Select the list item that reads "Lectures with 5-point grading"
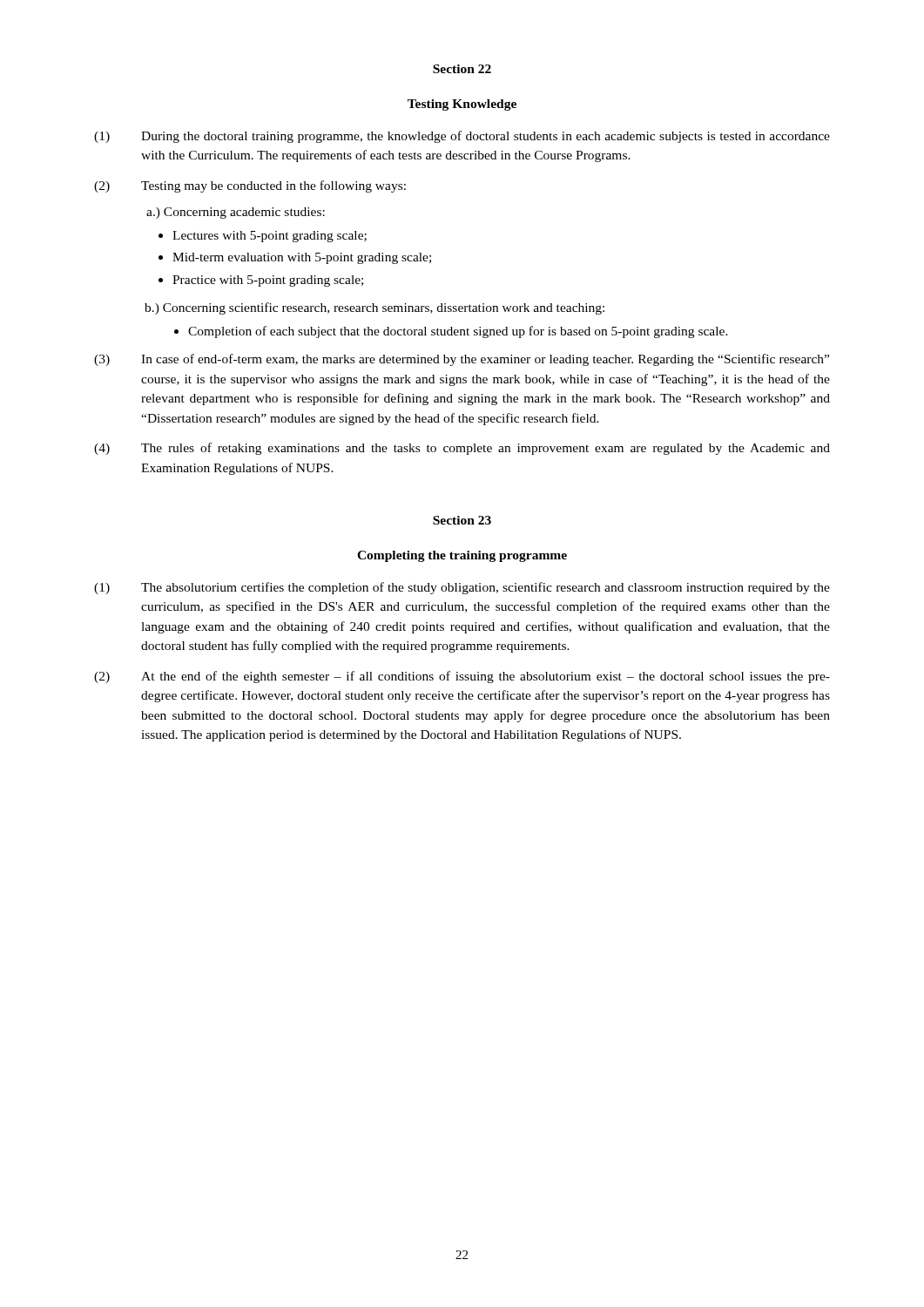The height and width of the screenshot is (1307, 924). [270, 235]
